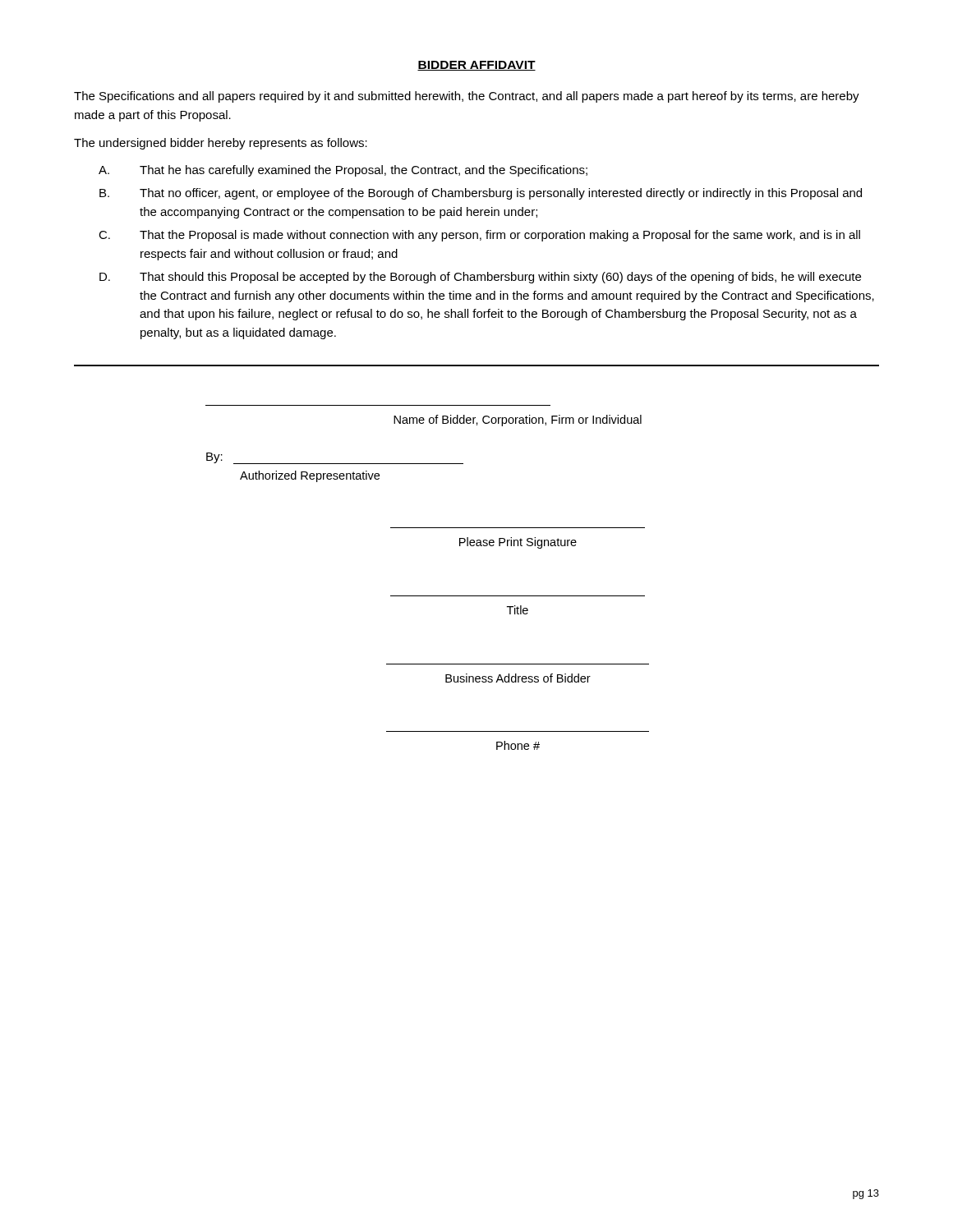Locate the region starting "BIDDER AFFIDAVIT"
The height and width of the screenshot is (1232, 953).
coord(476,64)
